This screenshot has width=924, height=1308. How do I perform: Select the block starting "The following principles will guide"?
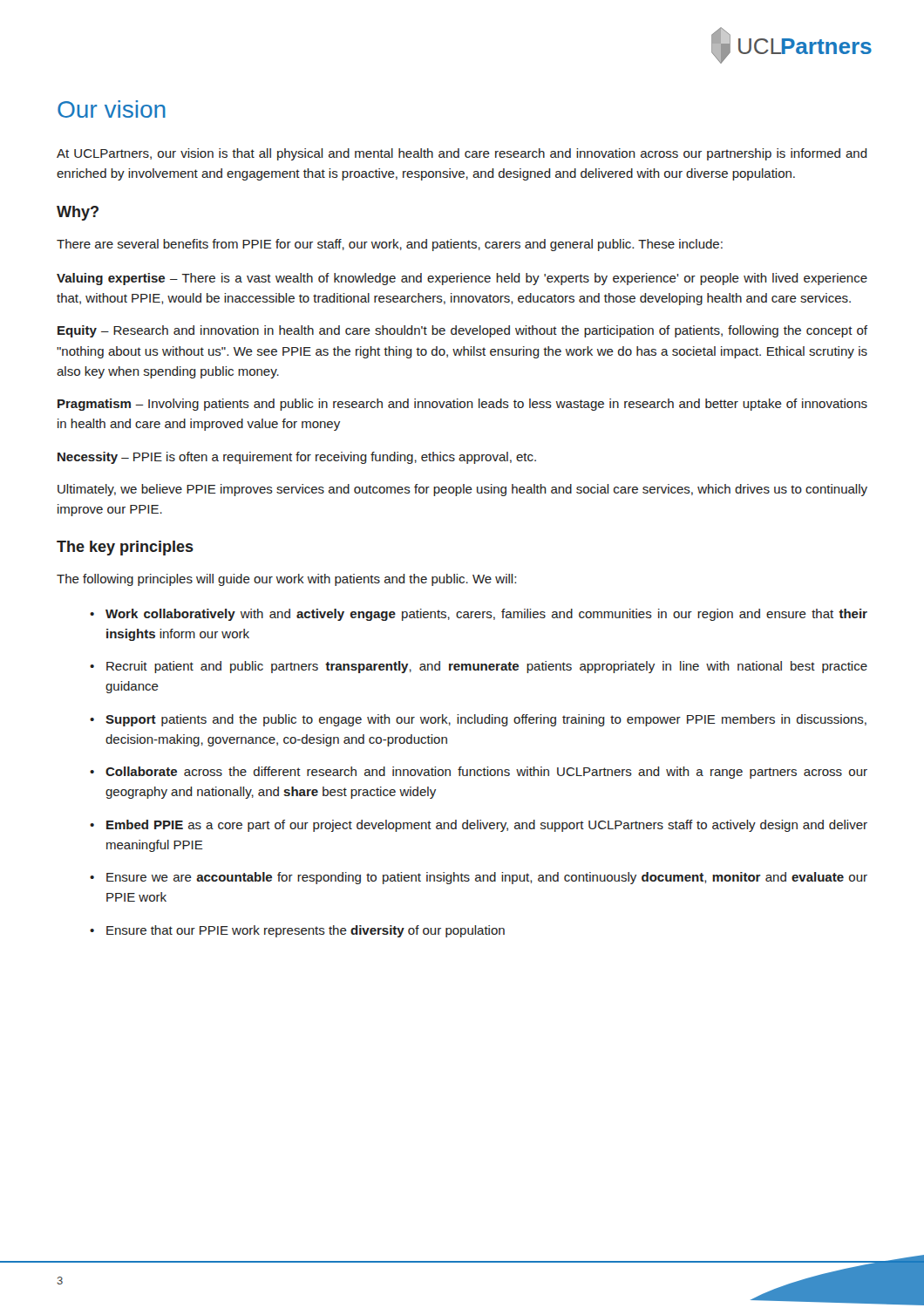[x=287, y=579]
